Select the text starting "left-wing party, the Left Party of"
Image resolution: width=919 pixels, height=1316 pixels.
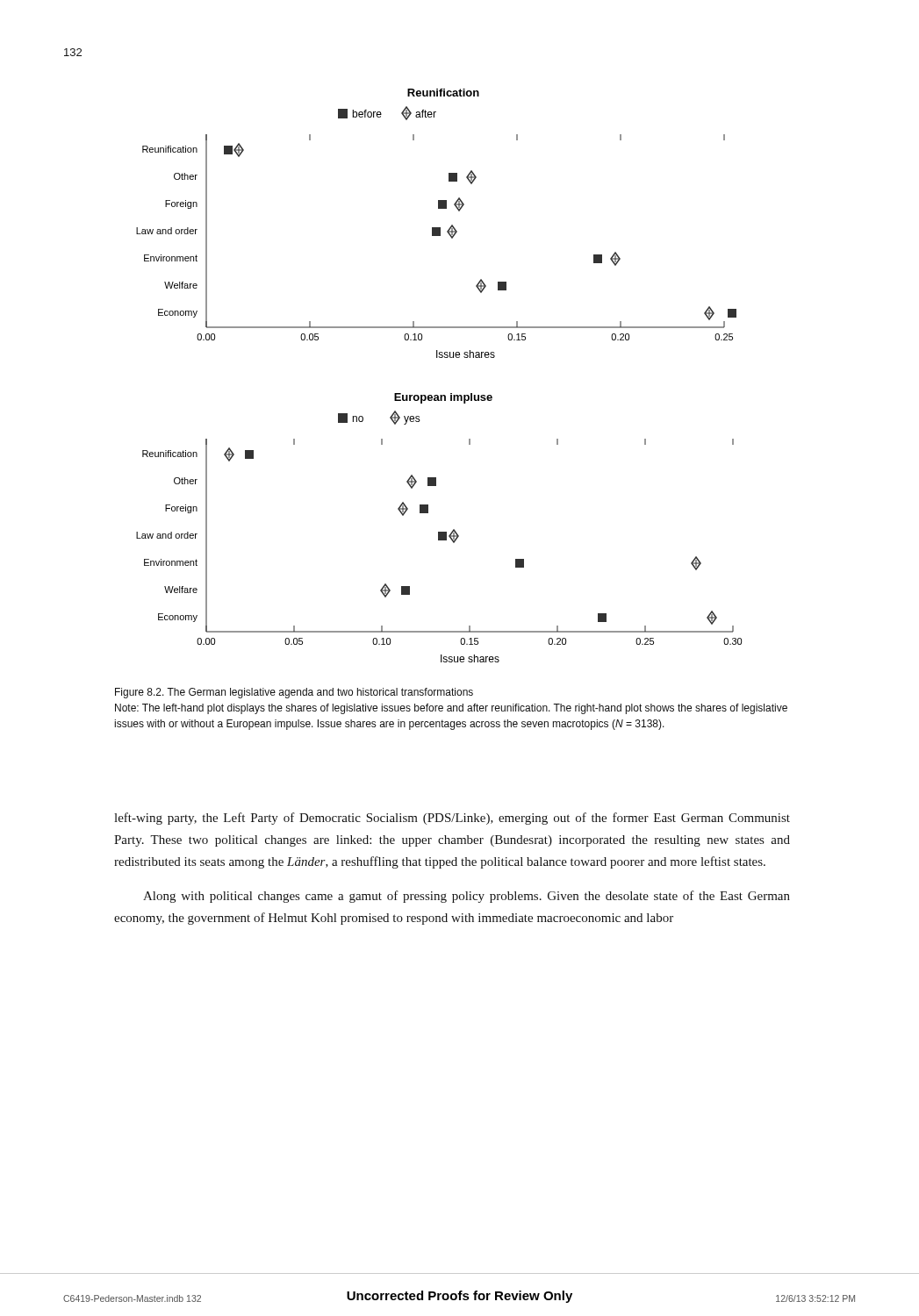(x=452, y=868)
